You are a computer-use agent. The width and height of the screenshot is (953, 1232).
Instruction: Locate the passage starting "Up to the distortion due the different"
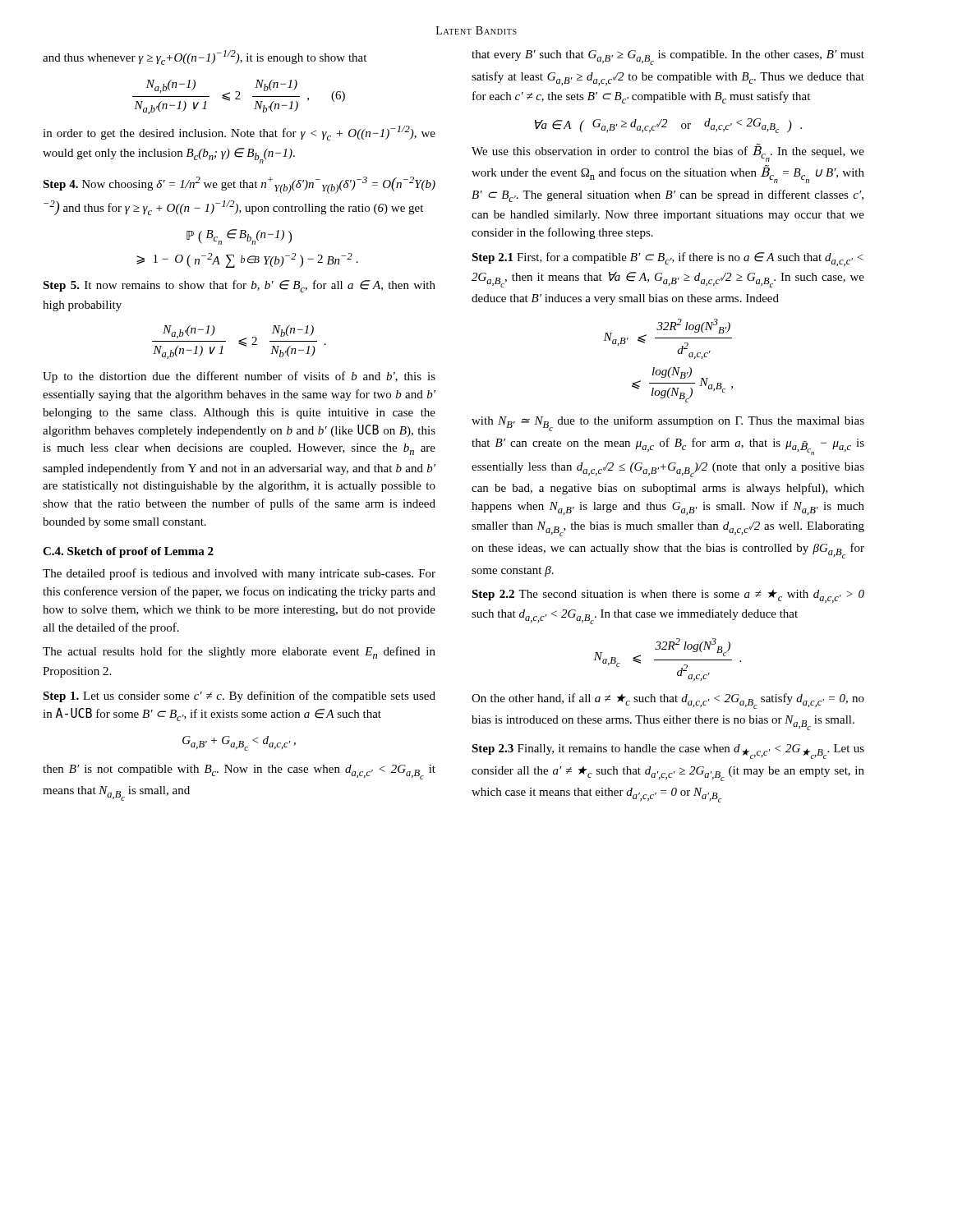pos(239,450)
